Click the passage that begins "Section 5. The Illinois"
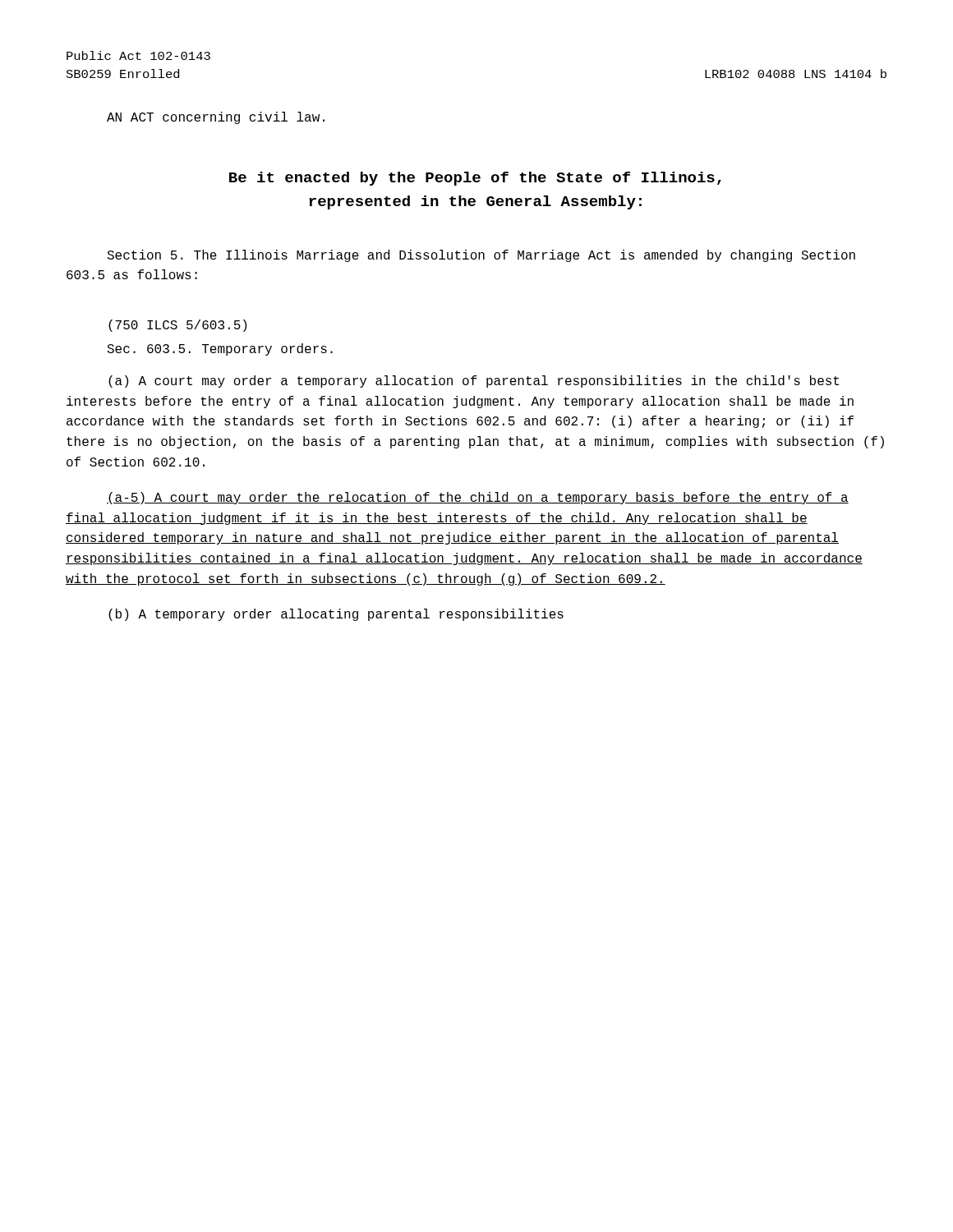 click(x=461, y=266)
